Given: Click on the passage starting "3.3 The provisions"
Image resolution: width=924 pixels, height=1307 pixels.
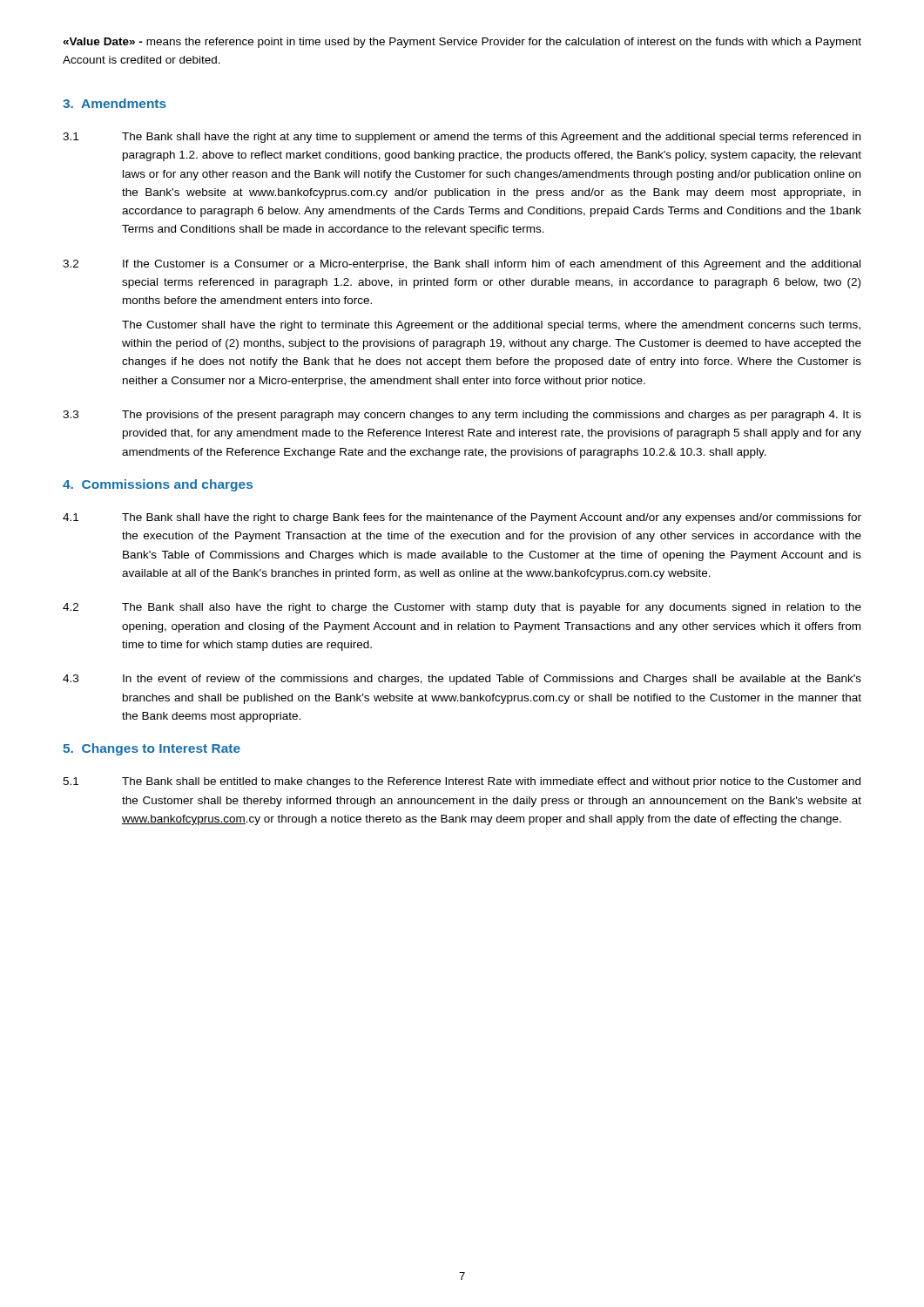Looking at the screenshot, I should pos(462,433).
